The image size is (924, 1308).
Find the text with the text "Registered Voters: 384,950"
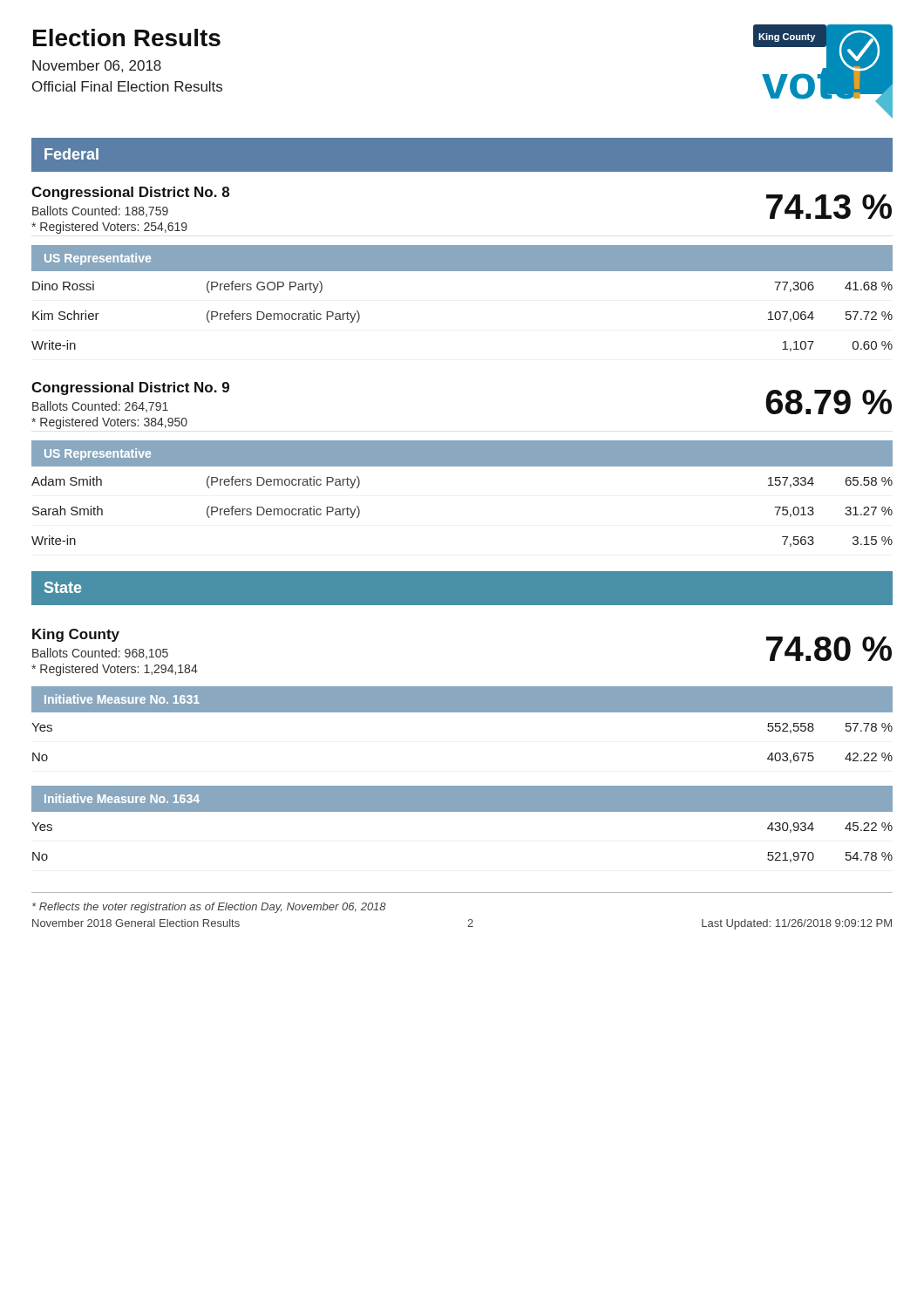pos(109,422)
